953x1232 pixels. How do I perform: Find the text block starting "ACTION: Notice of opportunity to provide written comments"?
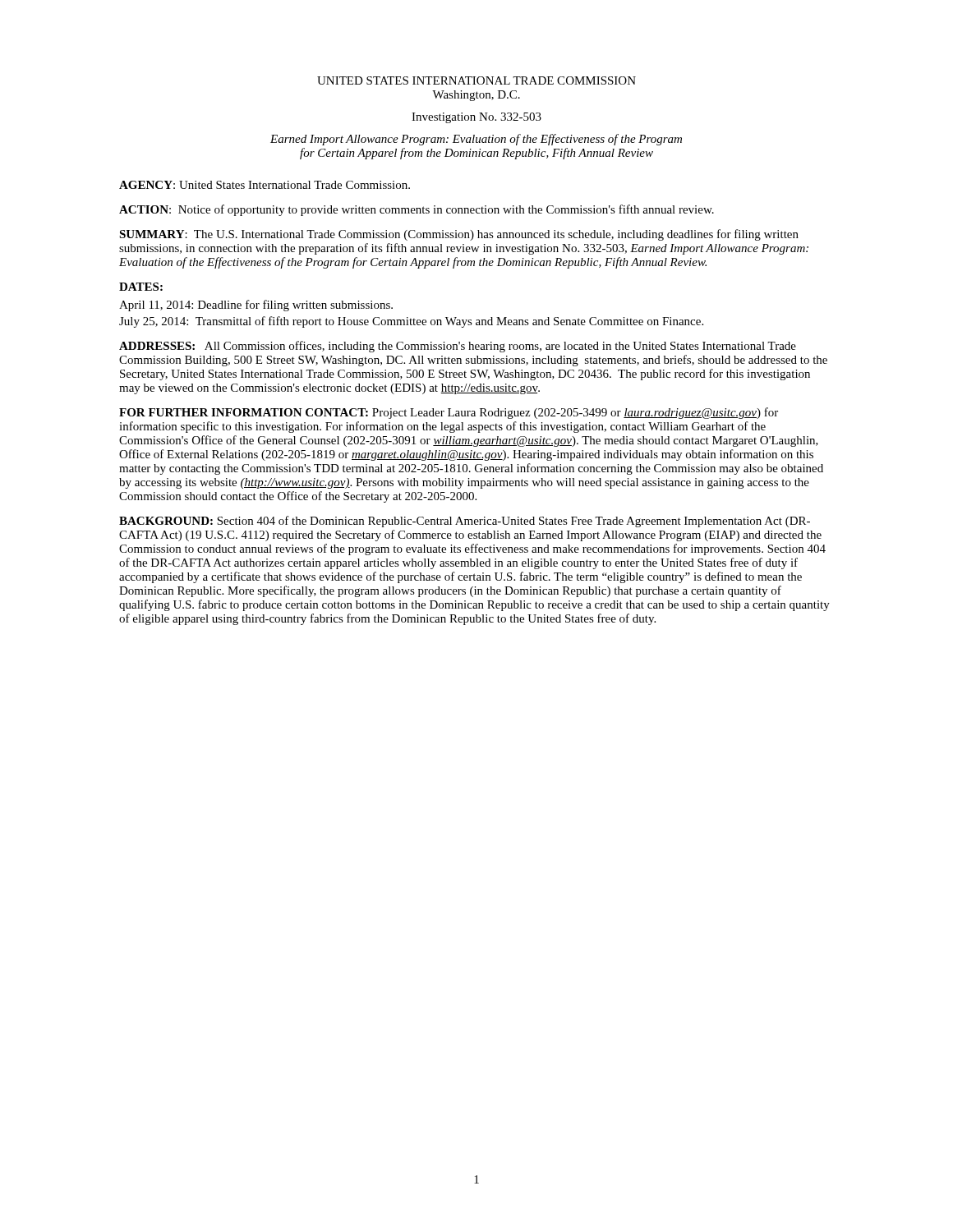pos(417,209)
